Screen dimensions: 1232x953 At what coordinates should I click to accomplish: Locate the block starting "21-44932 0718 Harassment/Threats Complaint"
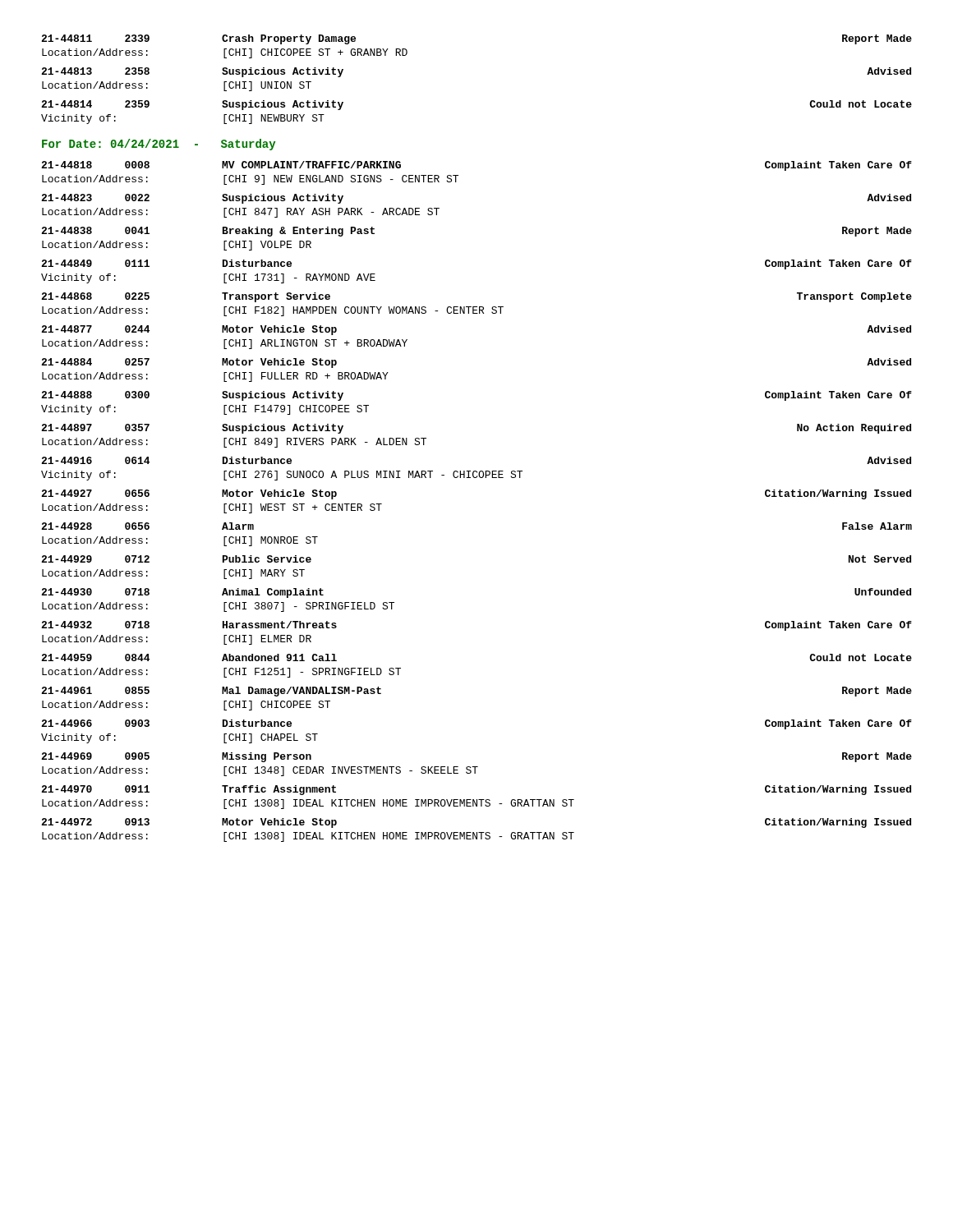click(x=70, y=625)
